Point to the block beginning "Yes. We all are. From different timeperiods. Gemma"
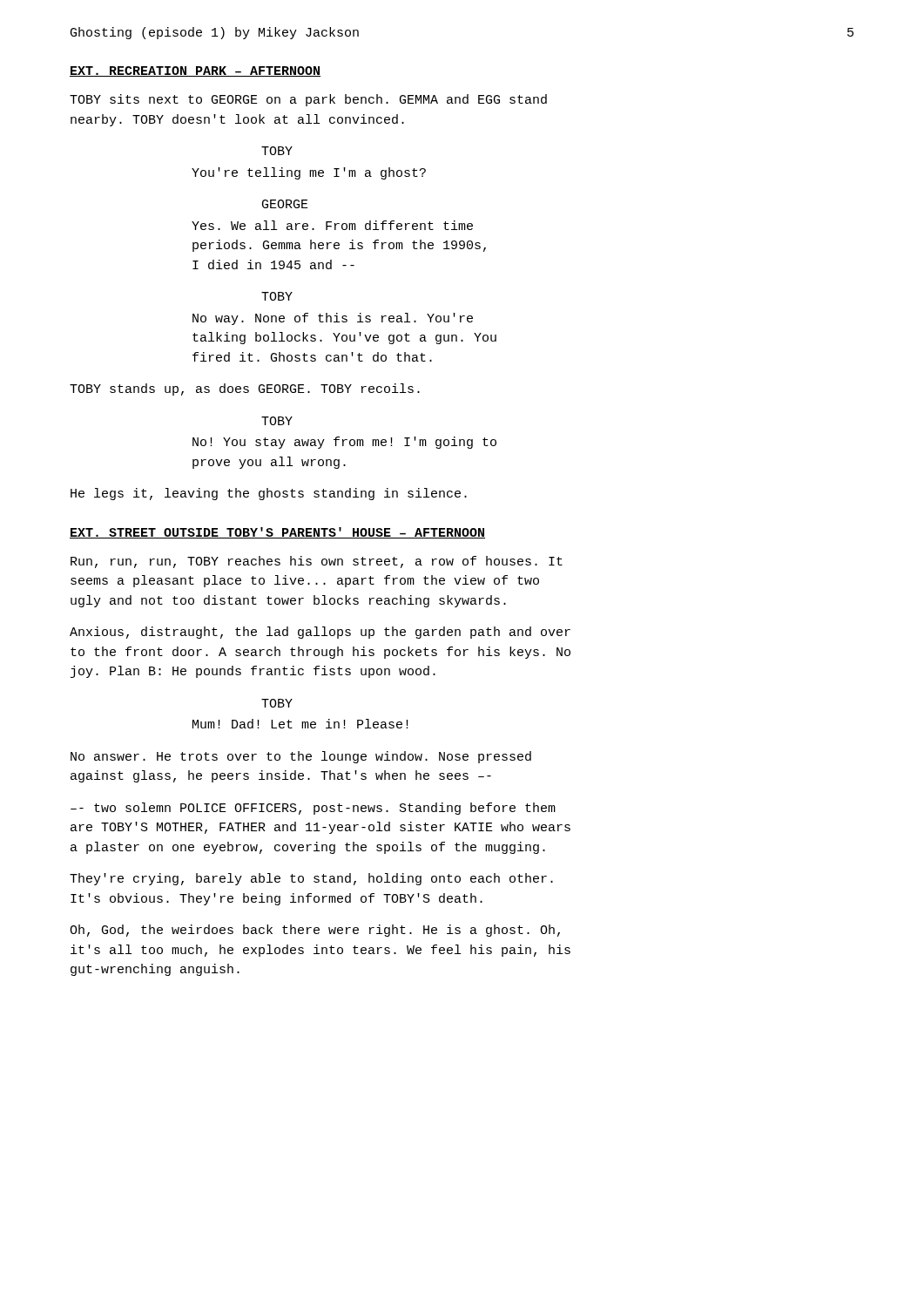The image size is (924, 1307). click(341, 246)
